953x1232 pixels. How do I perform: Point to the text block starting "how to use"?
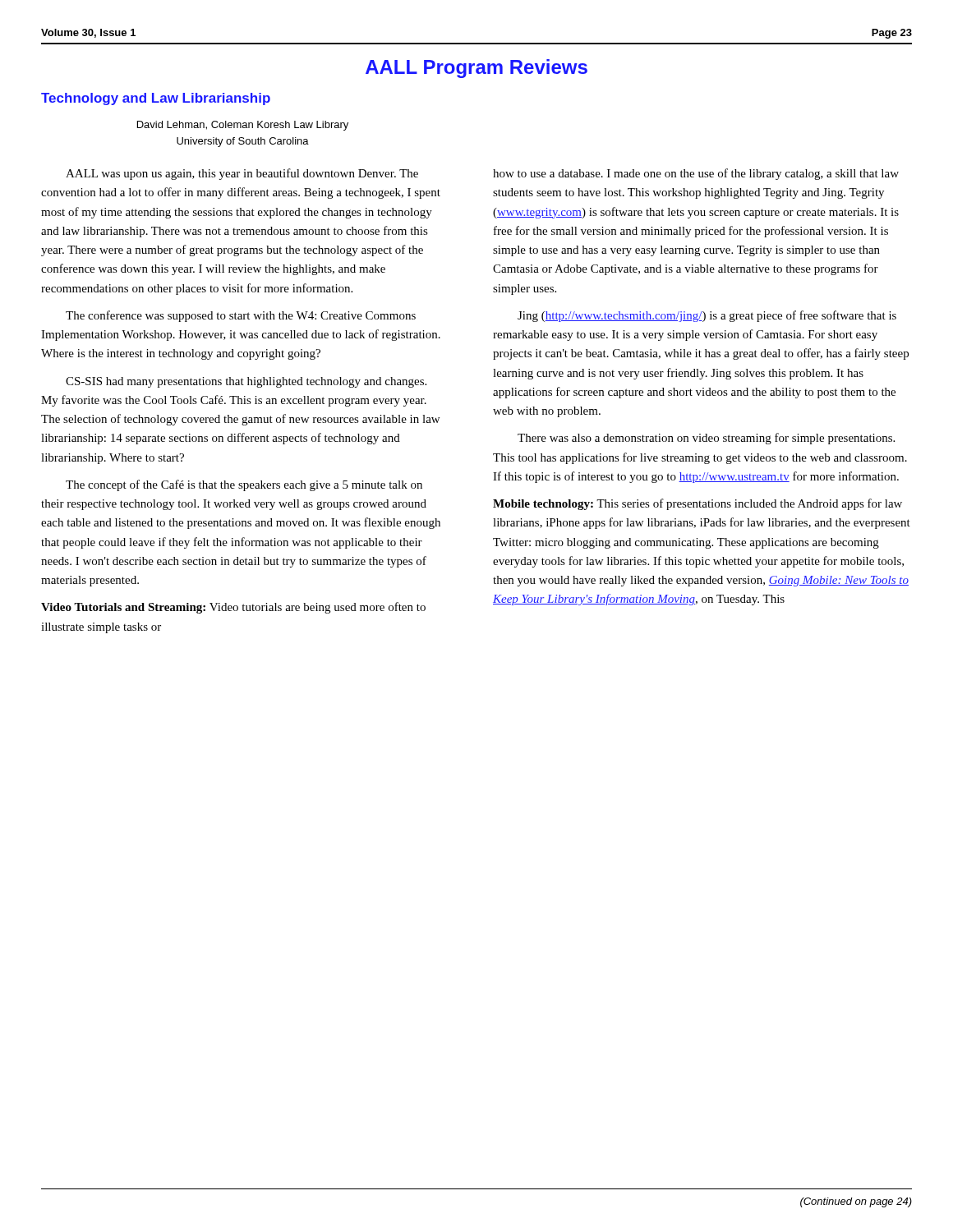point(702,231)
